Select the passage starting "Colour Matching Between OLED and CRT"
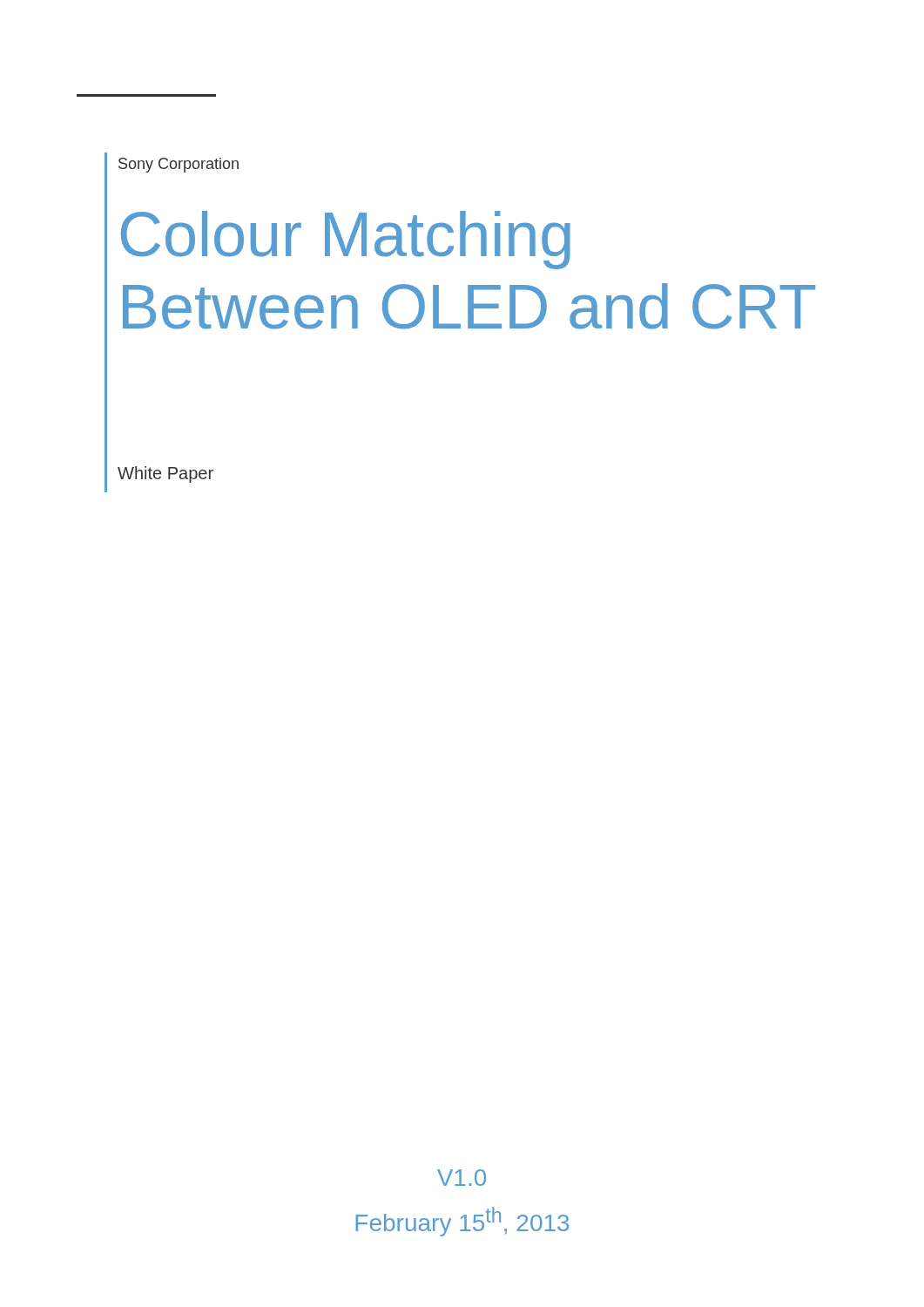 click(x=467, y=270)
